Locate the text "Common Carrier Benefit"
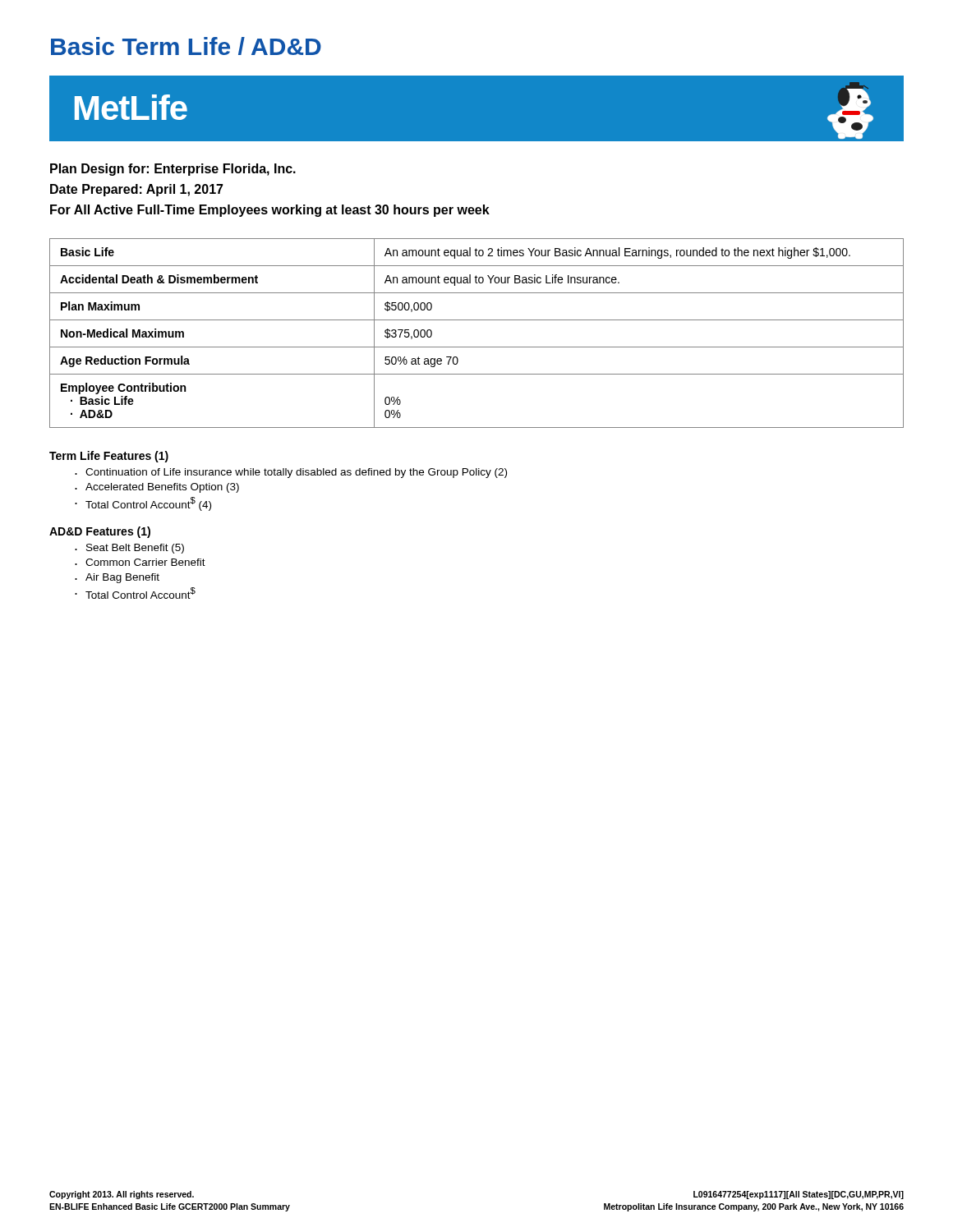 point(145,562)
